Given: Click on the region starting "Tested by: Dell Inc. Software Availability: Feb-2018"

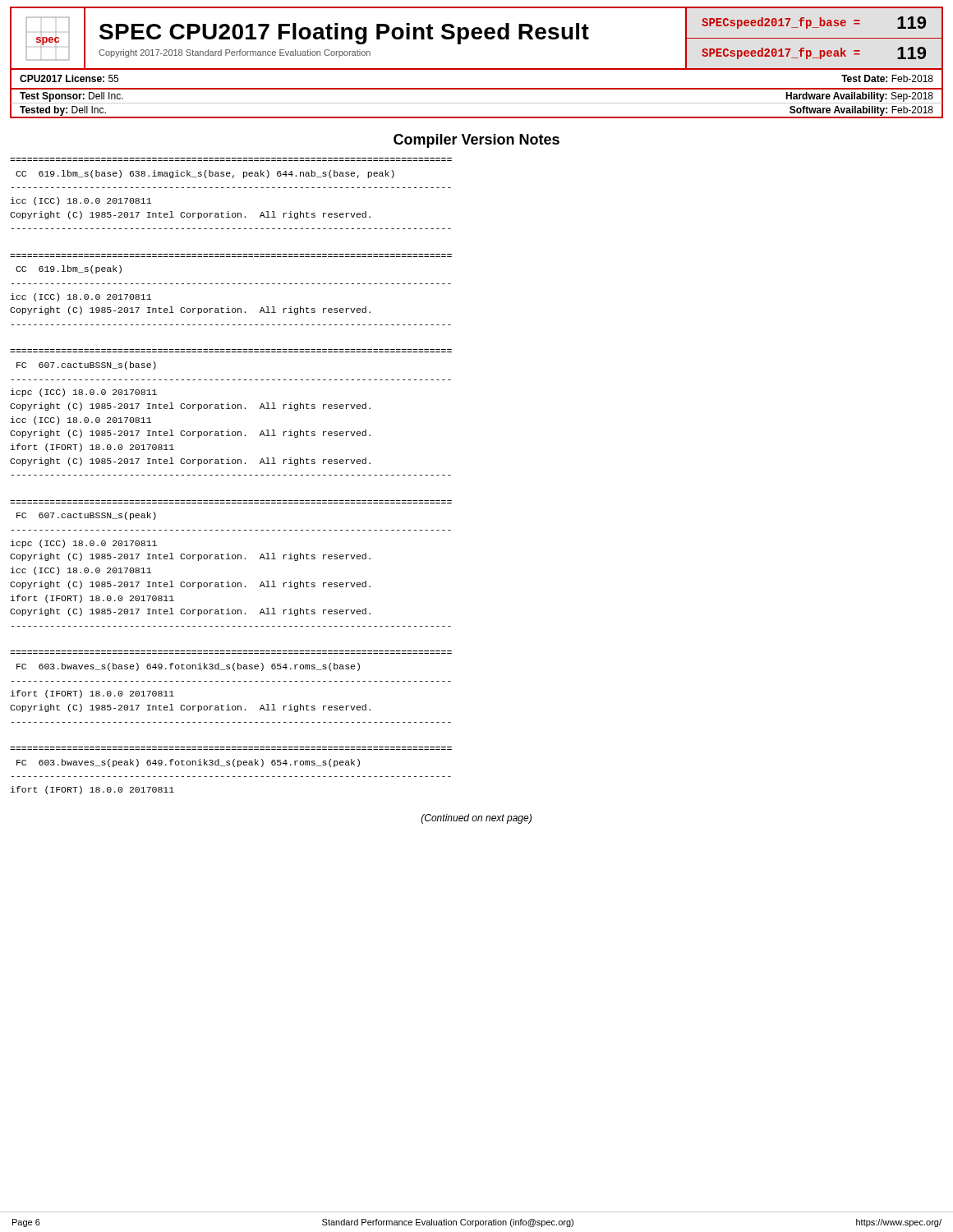Looking at the screenshot, I should point(476,110).
